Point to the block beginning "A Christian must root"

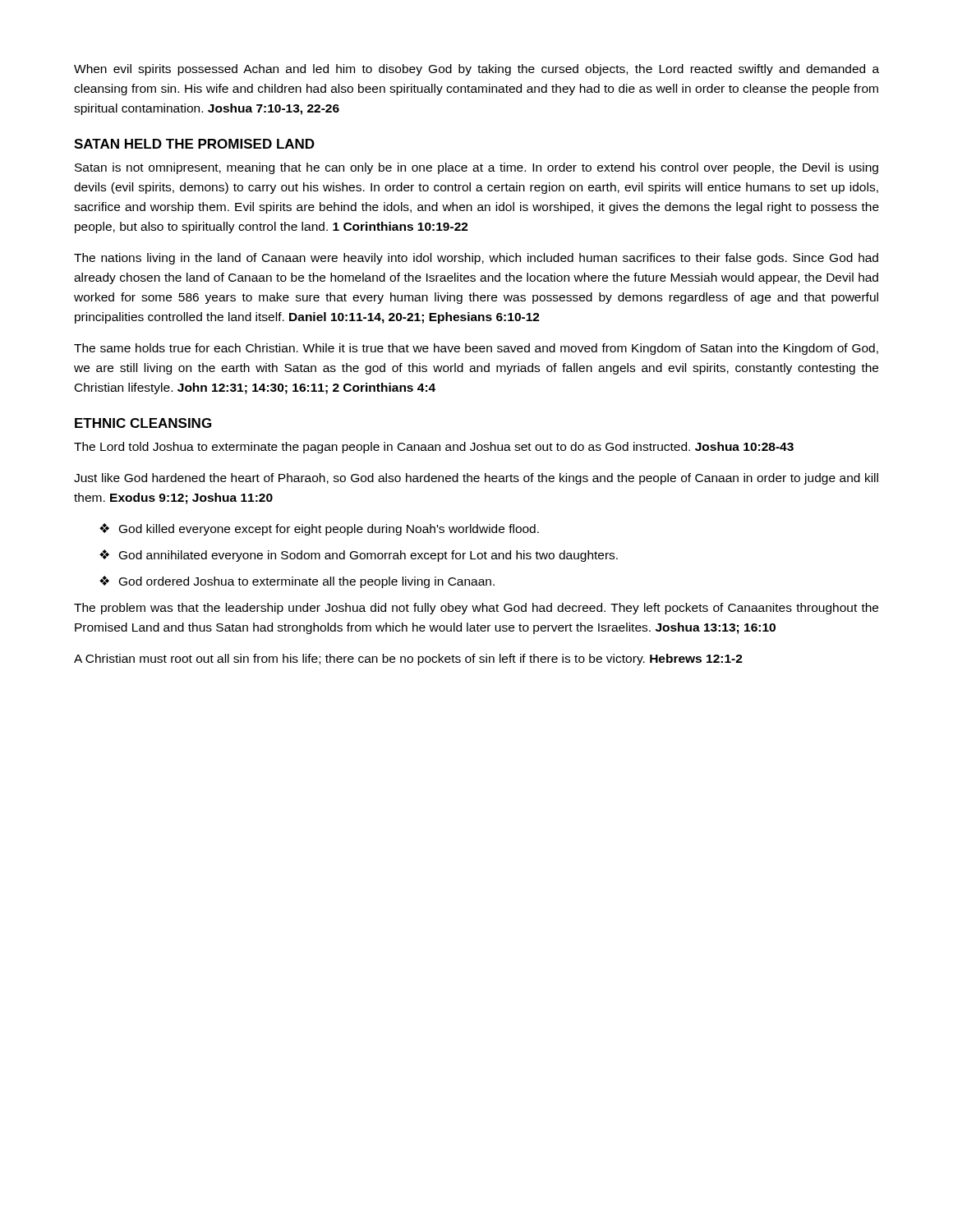408,659
